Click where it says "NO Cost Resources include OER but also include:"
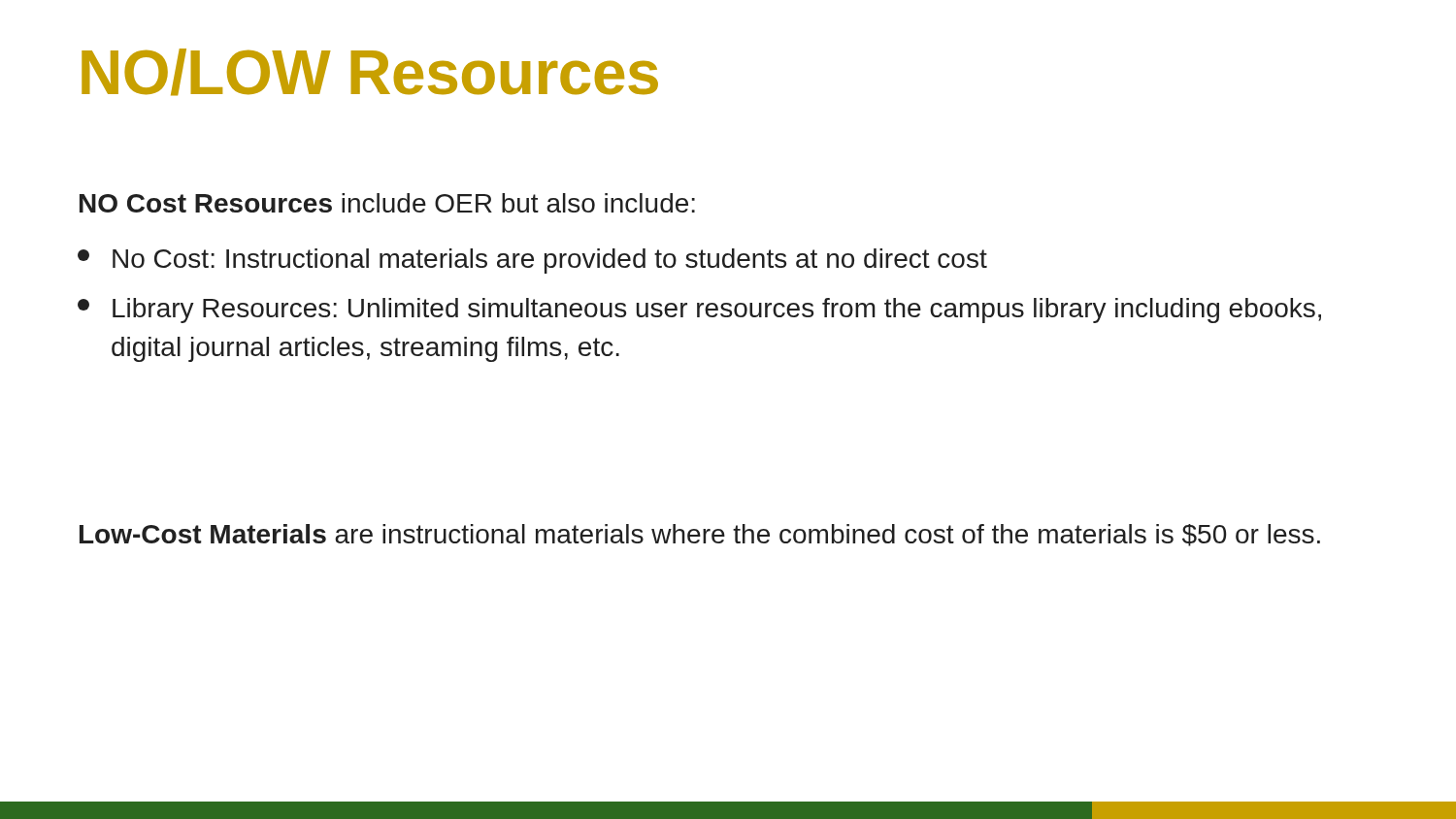 tap(387, 203)
